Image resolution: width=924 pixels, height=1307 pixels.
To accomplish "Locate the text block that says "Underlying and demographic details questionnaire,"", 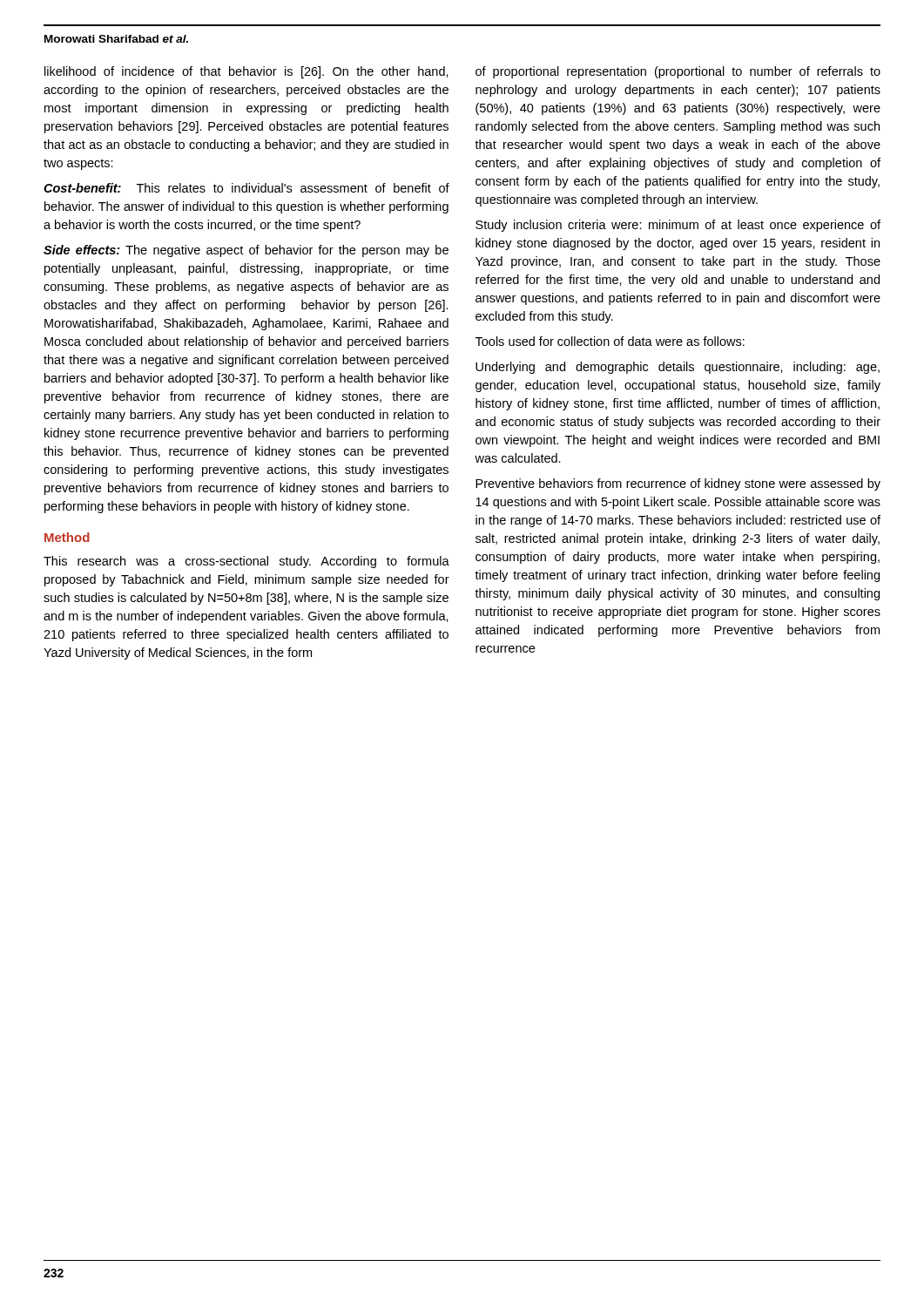I will [x=678, y=413].
